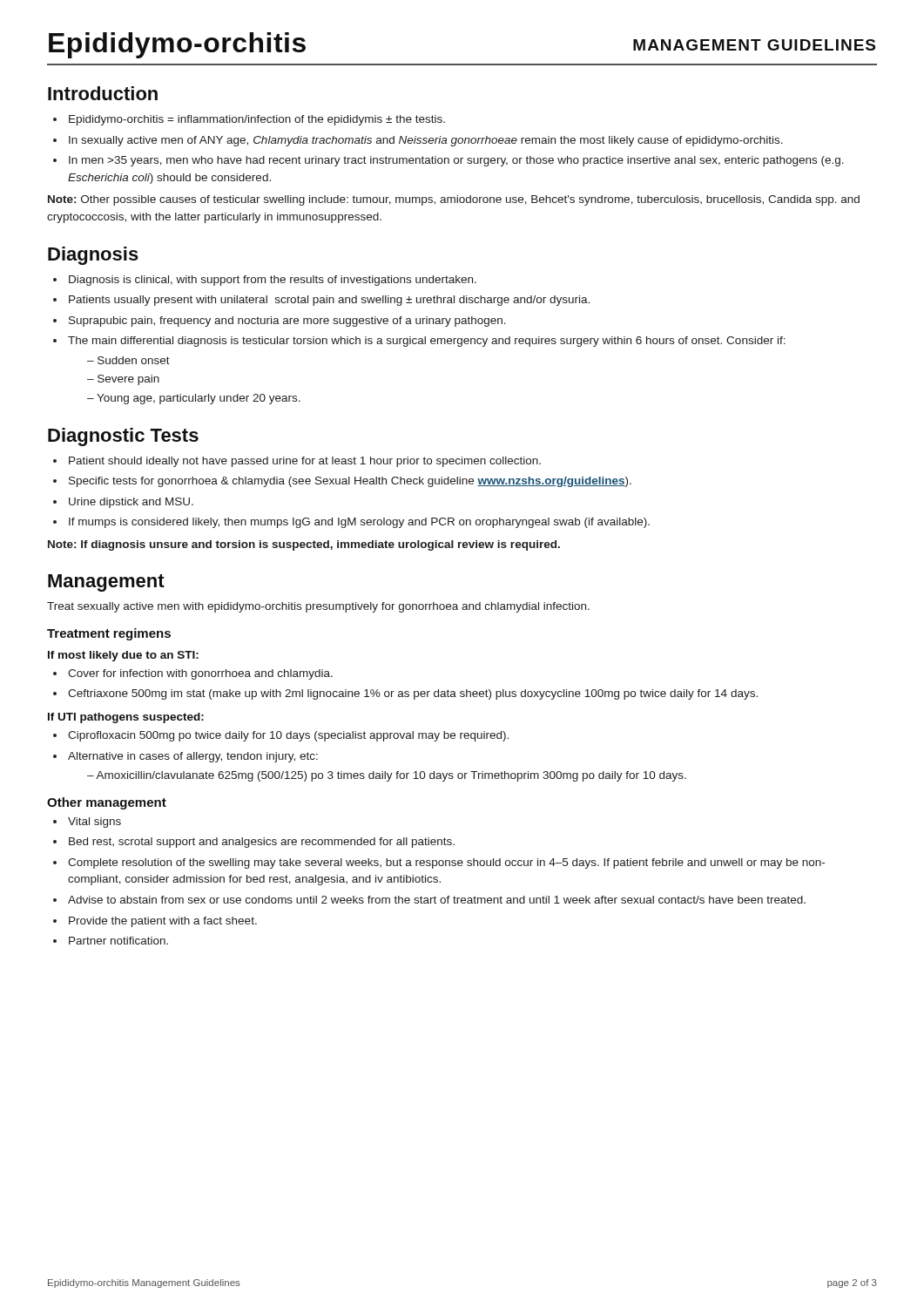
Task: Click on the section header with the text "MANAGEMENT GUIDELINES"
Action: pos(755,45)
